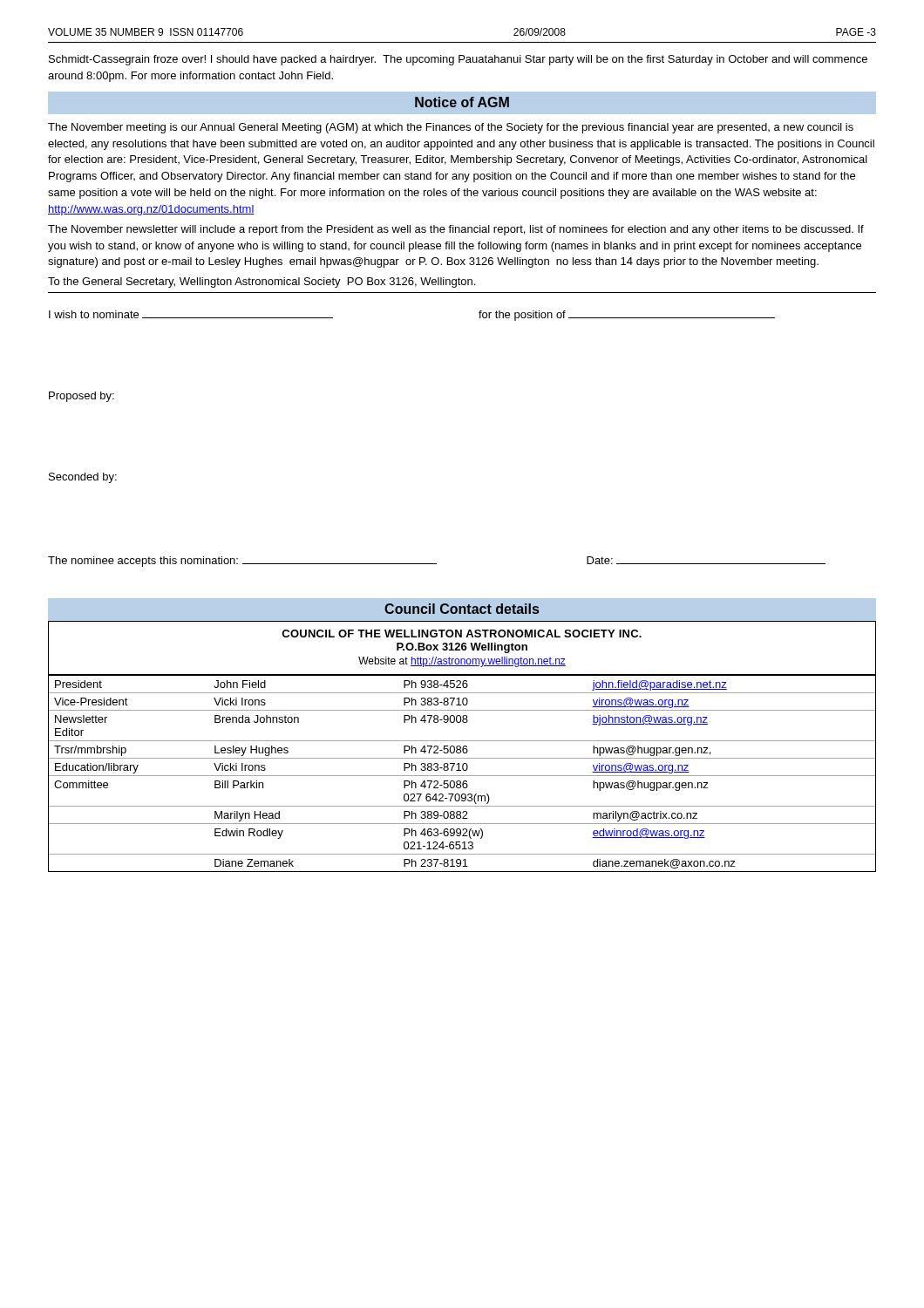Screen dimensions: 1308x924
Task: Locate the text "Council Contact details"
Action: point(462,609)
